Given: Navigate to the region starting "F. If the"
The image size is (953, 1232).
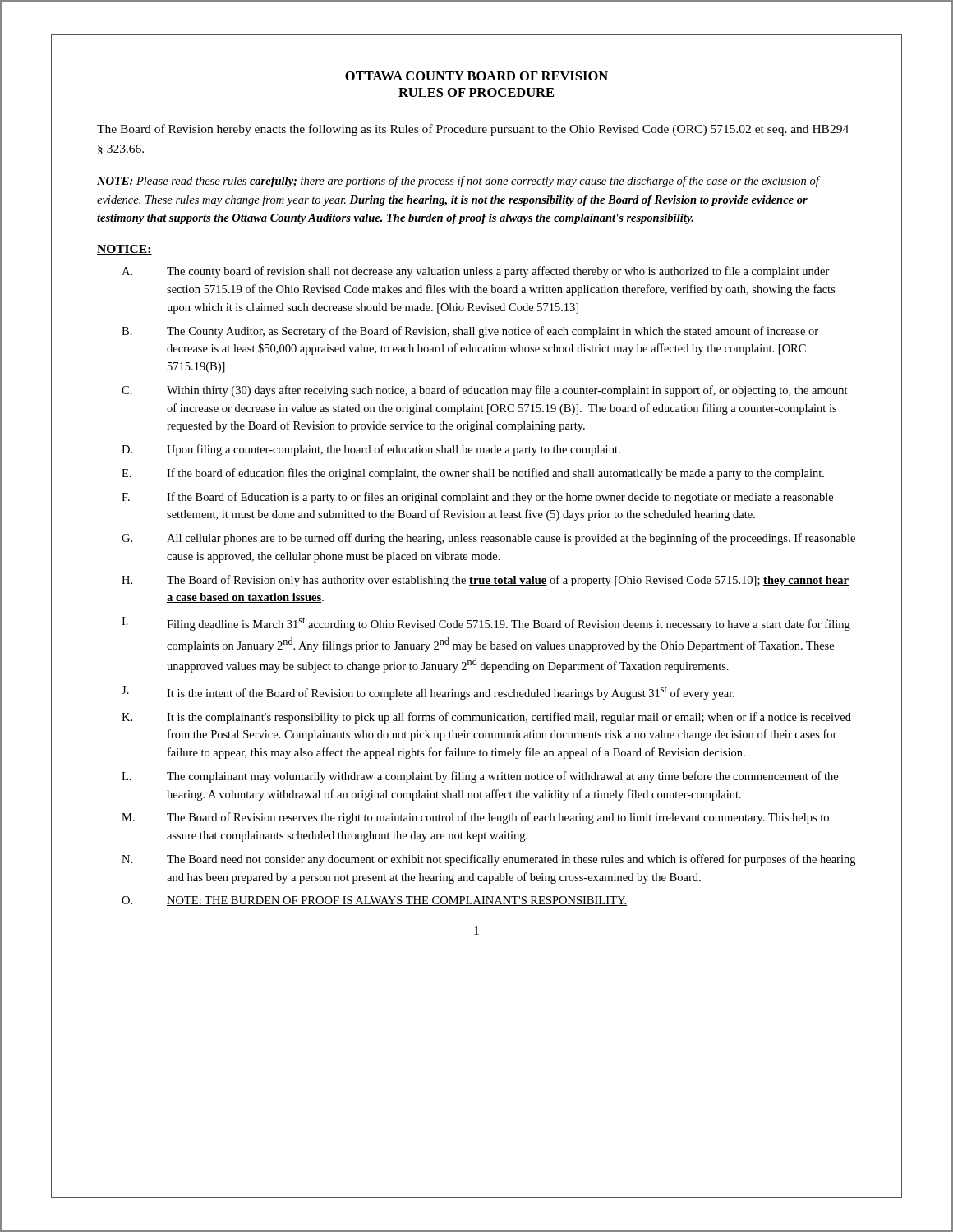Looking at the screenshot, I should [476, 506].
